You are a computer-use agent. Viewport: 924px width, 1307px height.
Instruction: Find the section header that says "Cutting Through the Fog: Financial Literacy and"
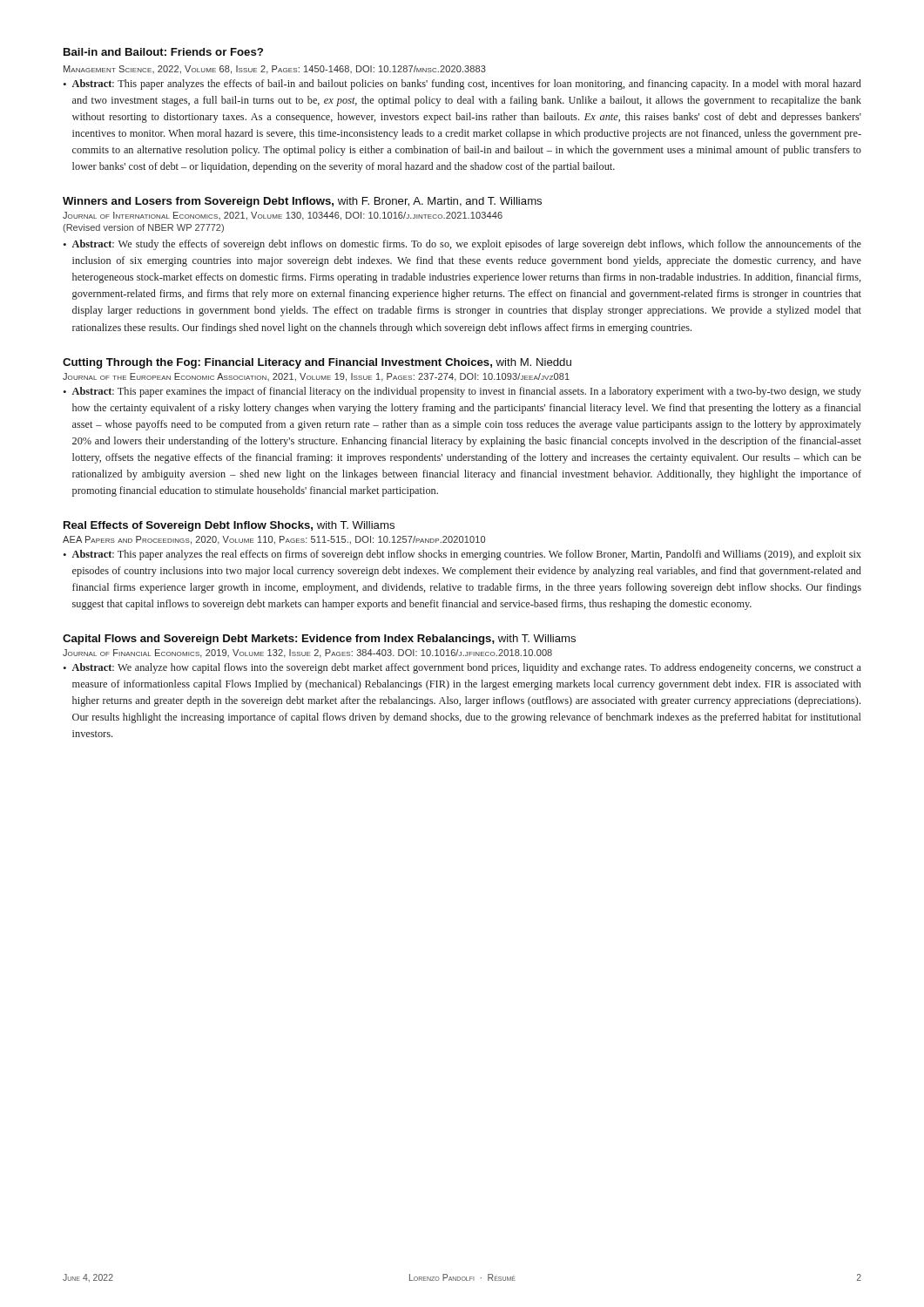(x=317, y=362)
